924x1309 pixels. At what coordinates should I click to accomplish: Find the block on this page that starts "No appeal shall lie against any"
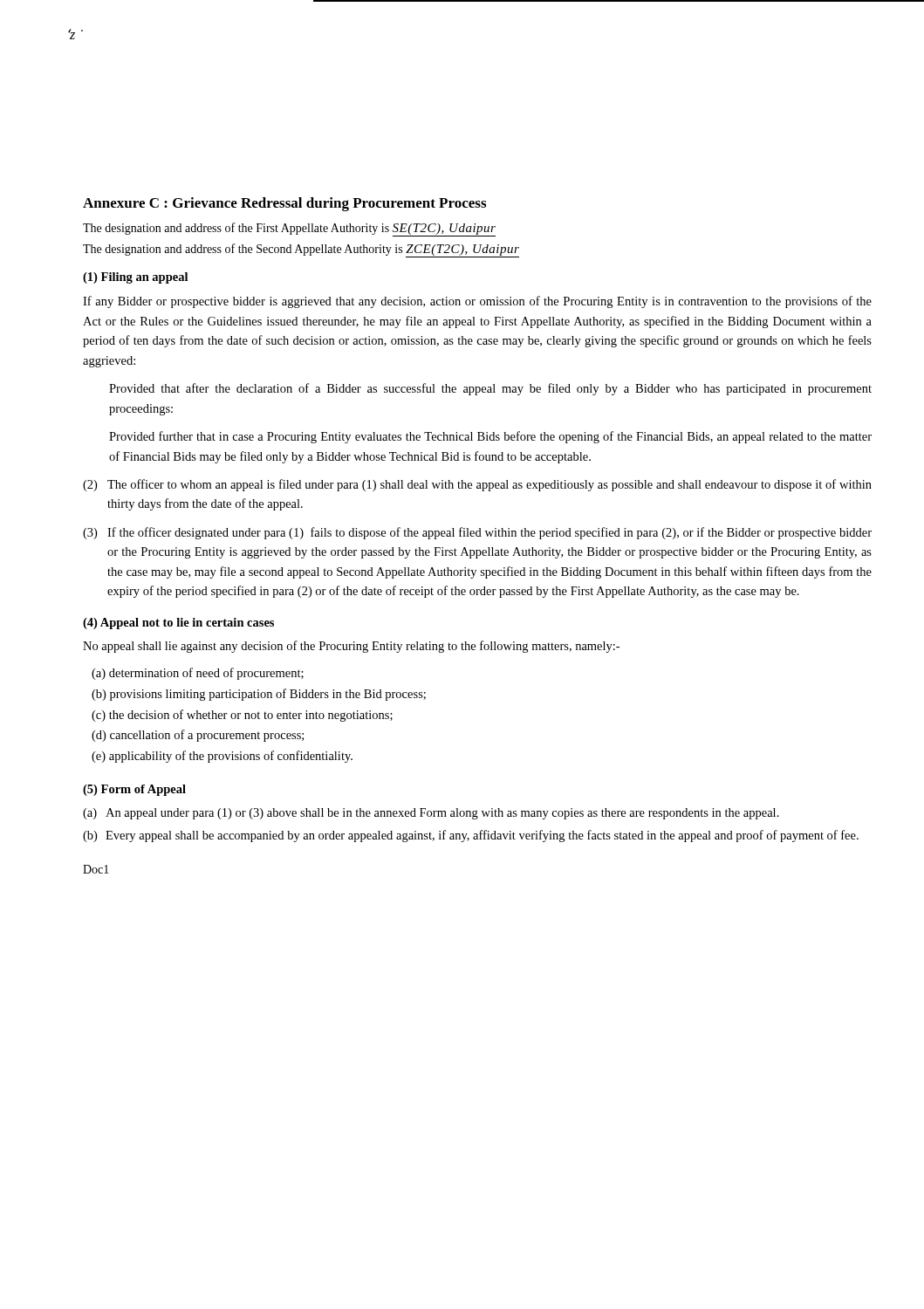click(351, 645)
